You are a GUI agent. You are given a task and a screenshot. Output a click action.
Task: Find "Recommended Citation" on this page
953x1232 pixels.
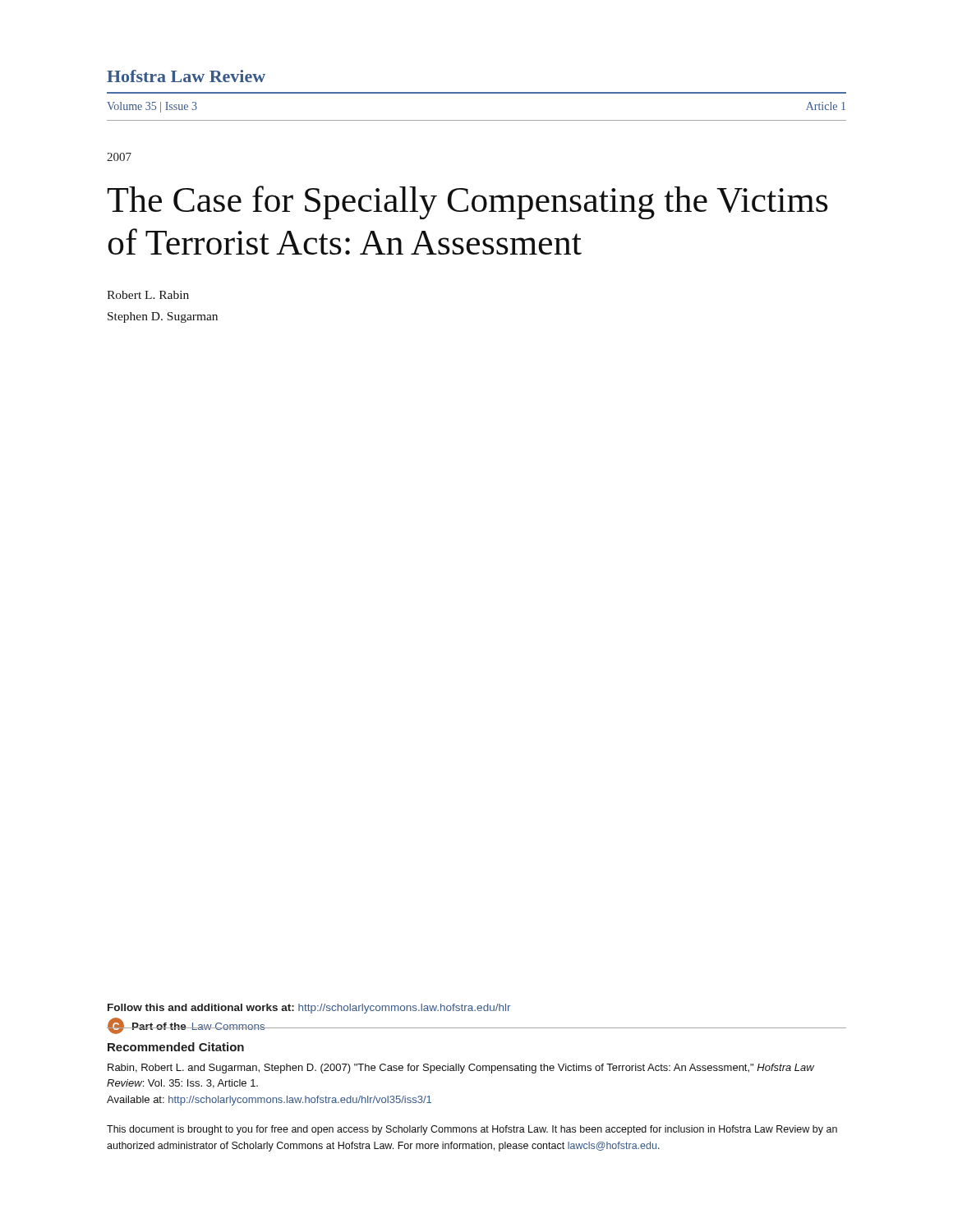point(176,1047)
